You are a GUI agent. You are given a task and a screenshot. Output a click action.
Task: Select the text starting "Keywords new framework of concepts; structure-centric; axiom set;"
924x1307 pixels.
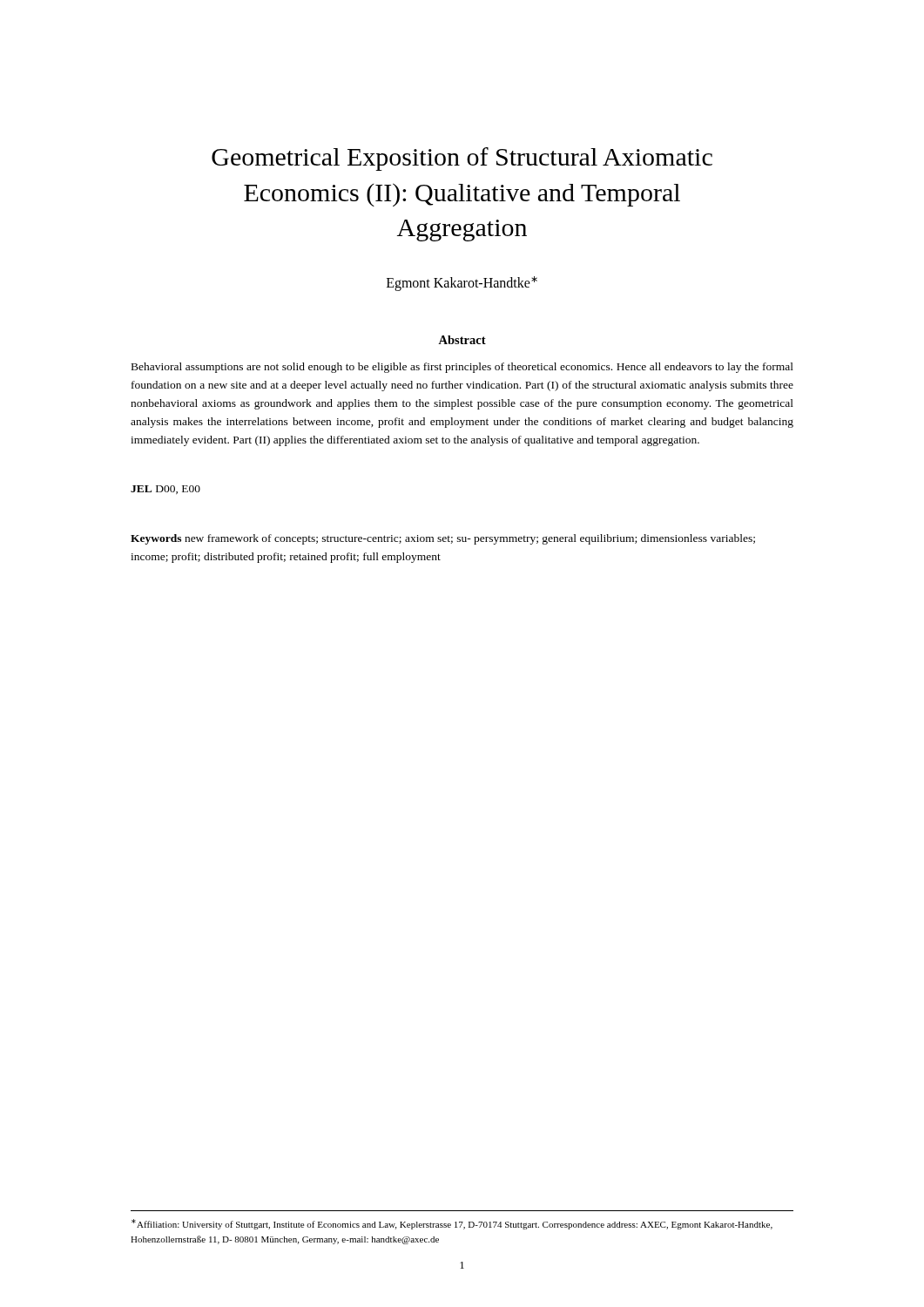(x=443, y=548)
